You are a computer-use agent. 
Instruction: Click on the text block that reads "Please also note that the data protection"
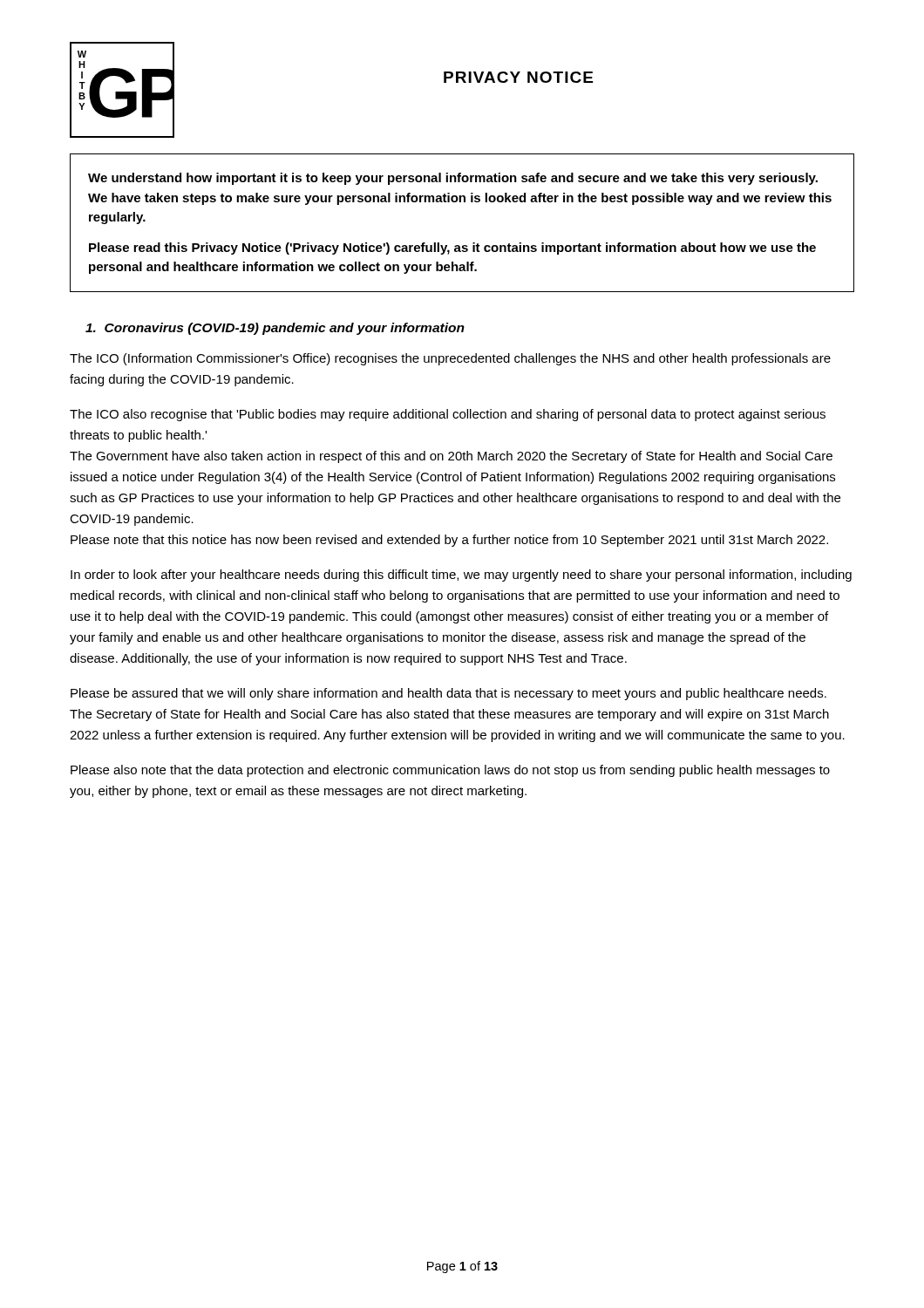point(450,780)
